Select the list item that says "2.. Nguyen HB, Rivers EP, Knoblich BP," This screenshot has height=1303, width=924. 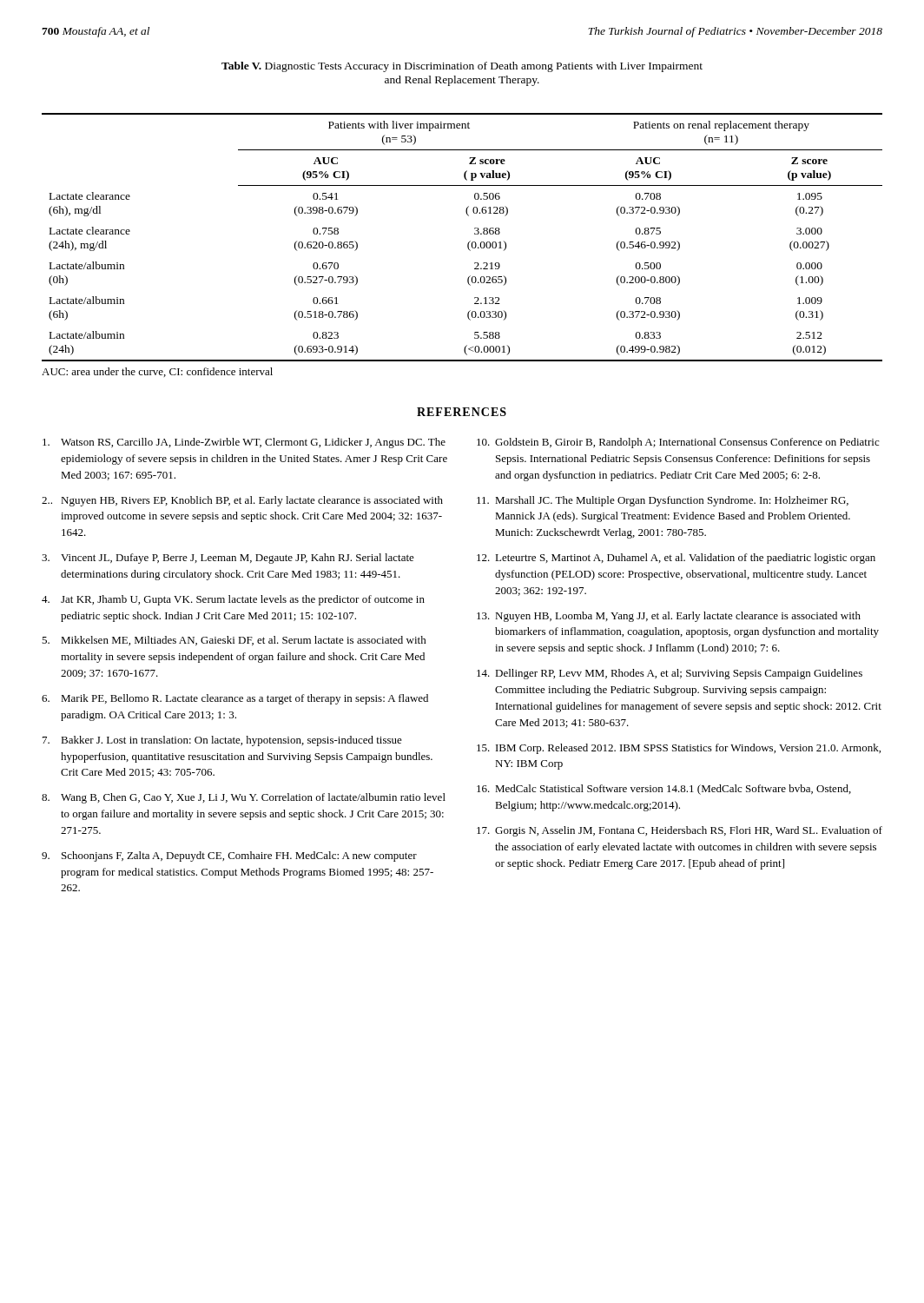(245, 517)
